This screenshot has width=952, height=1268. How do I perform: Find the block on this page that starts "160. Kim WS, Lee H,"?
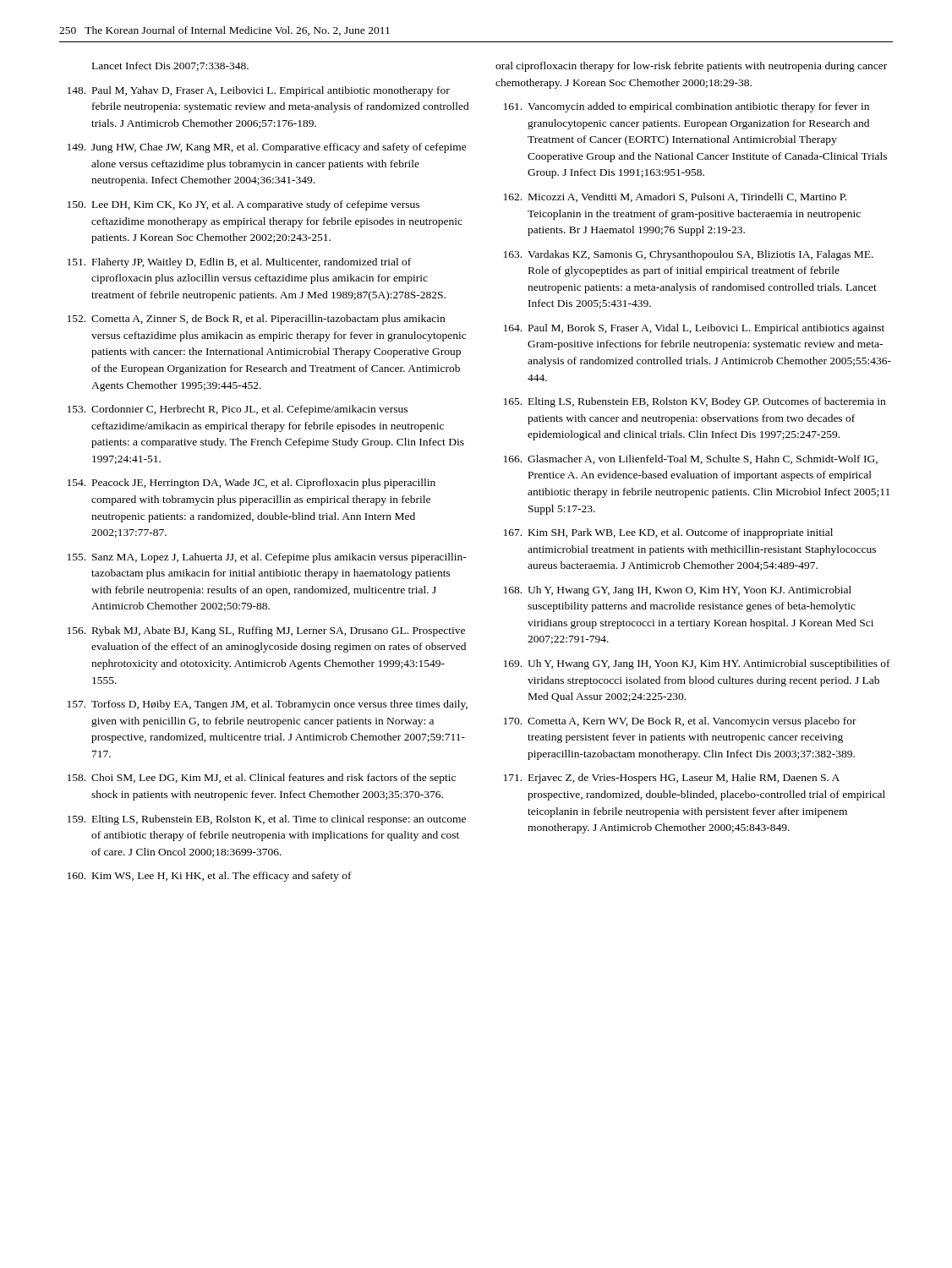coord(205,876)
